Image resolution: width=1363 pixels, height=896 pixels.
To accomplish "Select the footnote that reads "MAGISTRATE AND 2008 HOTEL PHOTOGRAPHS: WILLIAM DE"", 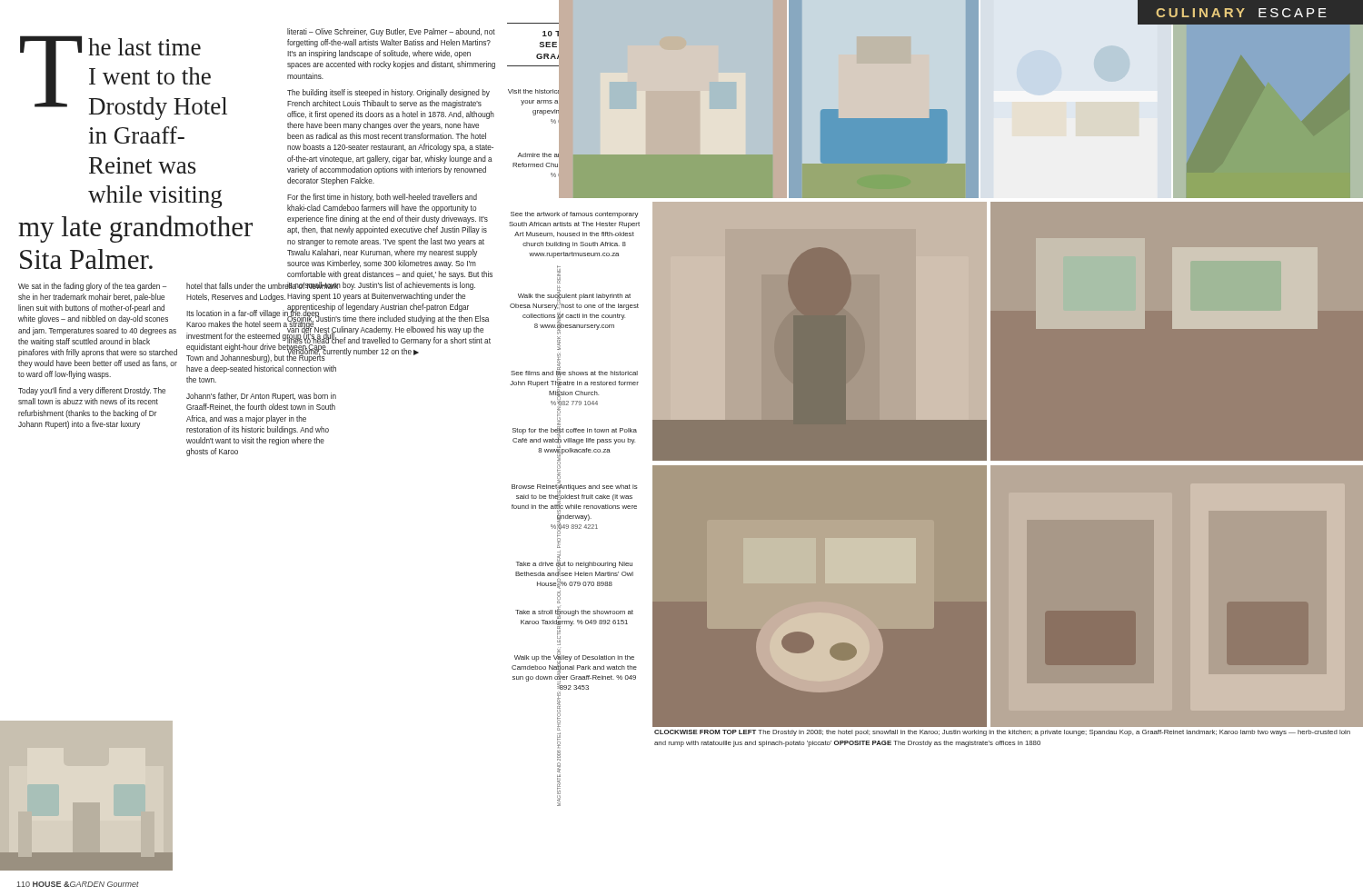I will 559,770.
